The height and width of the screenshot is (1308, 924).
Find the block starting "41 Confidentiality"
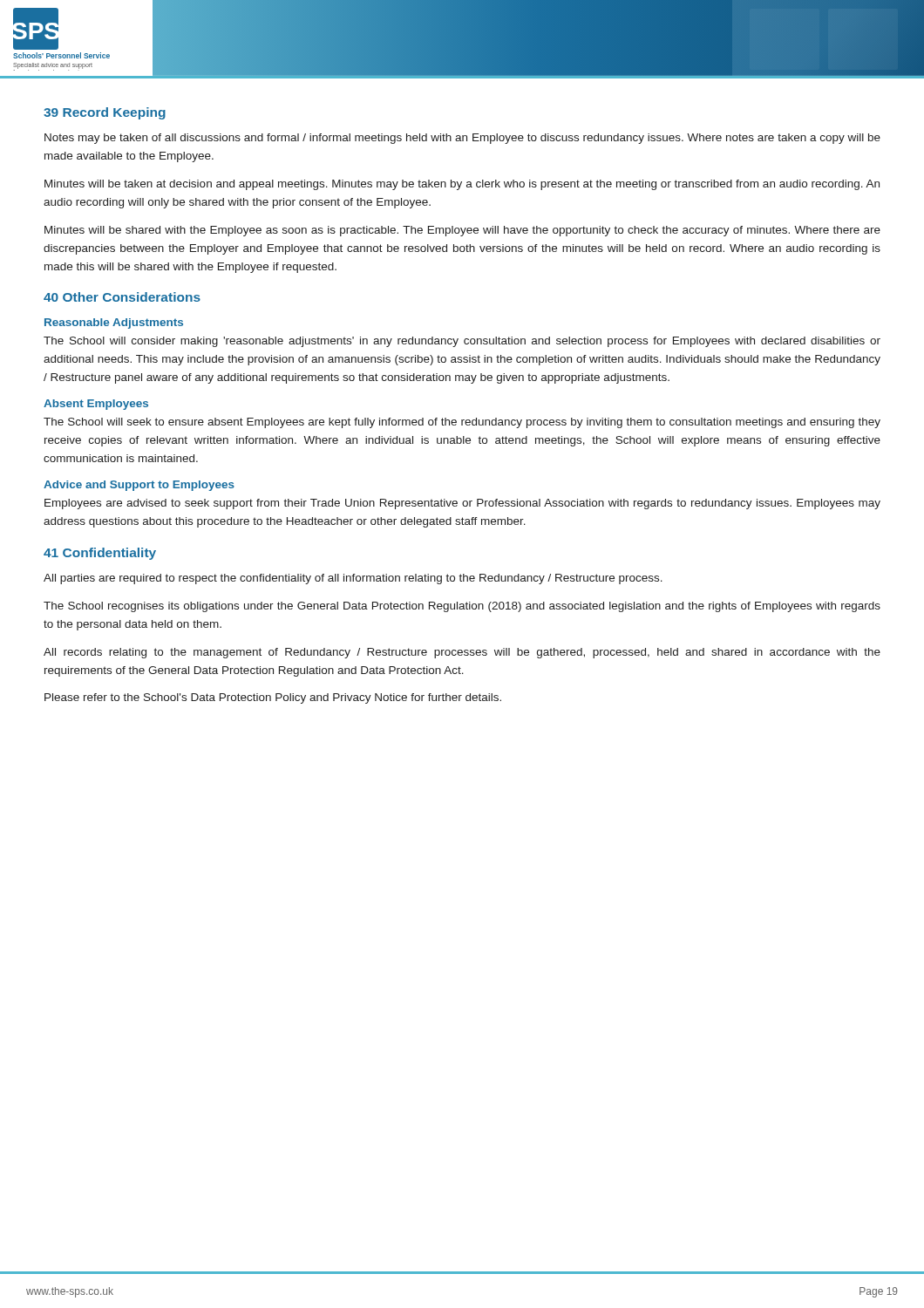(x=100, y=552)
